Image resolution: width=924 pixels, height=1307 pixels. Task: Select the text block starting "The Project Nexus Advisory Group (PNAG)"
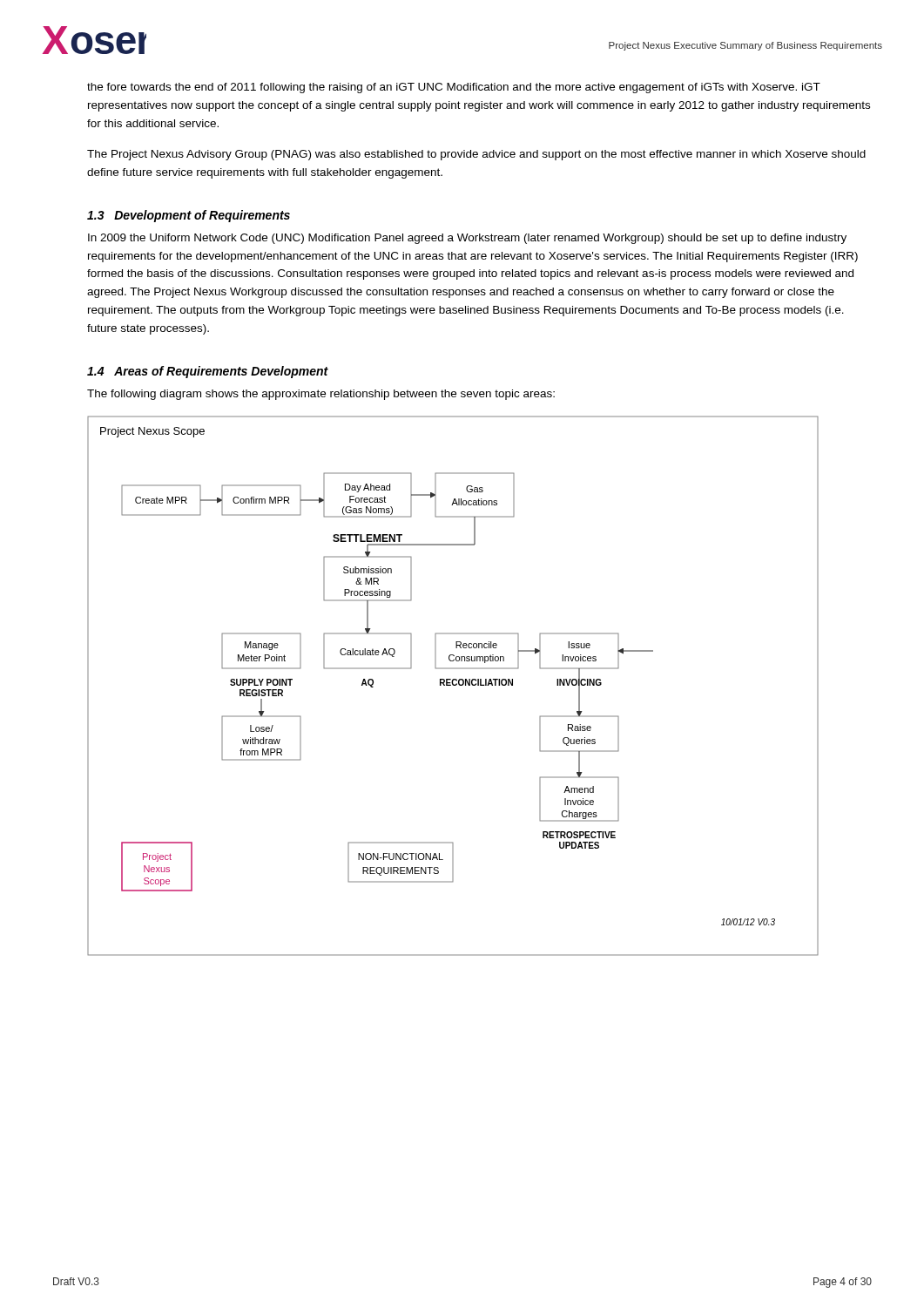[x=477, y=163]
